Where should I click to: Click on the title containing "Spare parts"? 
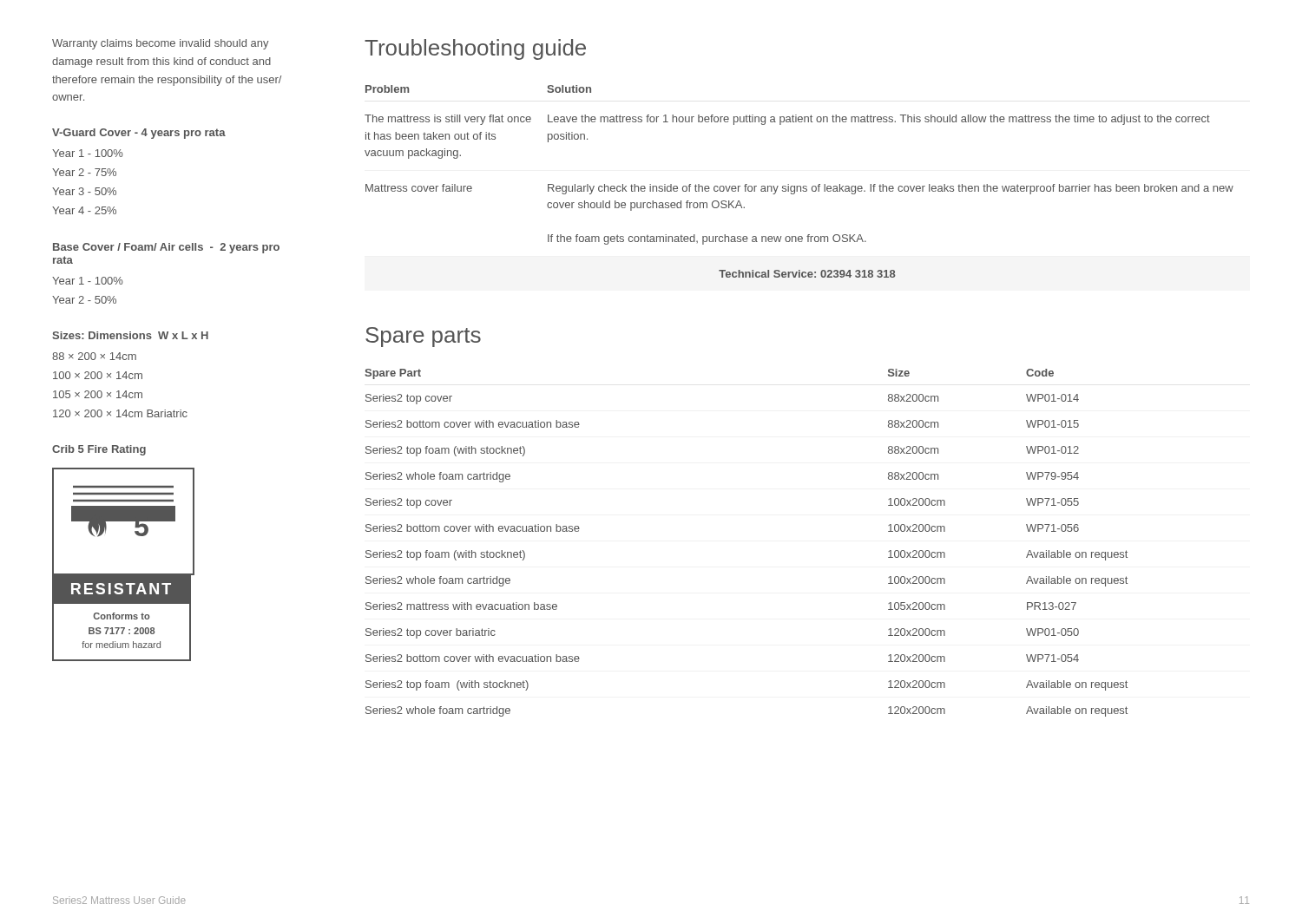(423, 335)
